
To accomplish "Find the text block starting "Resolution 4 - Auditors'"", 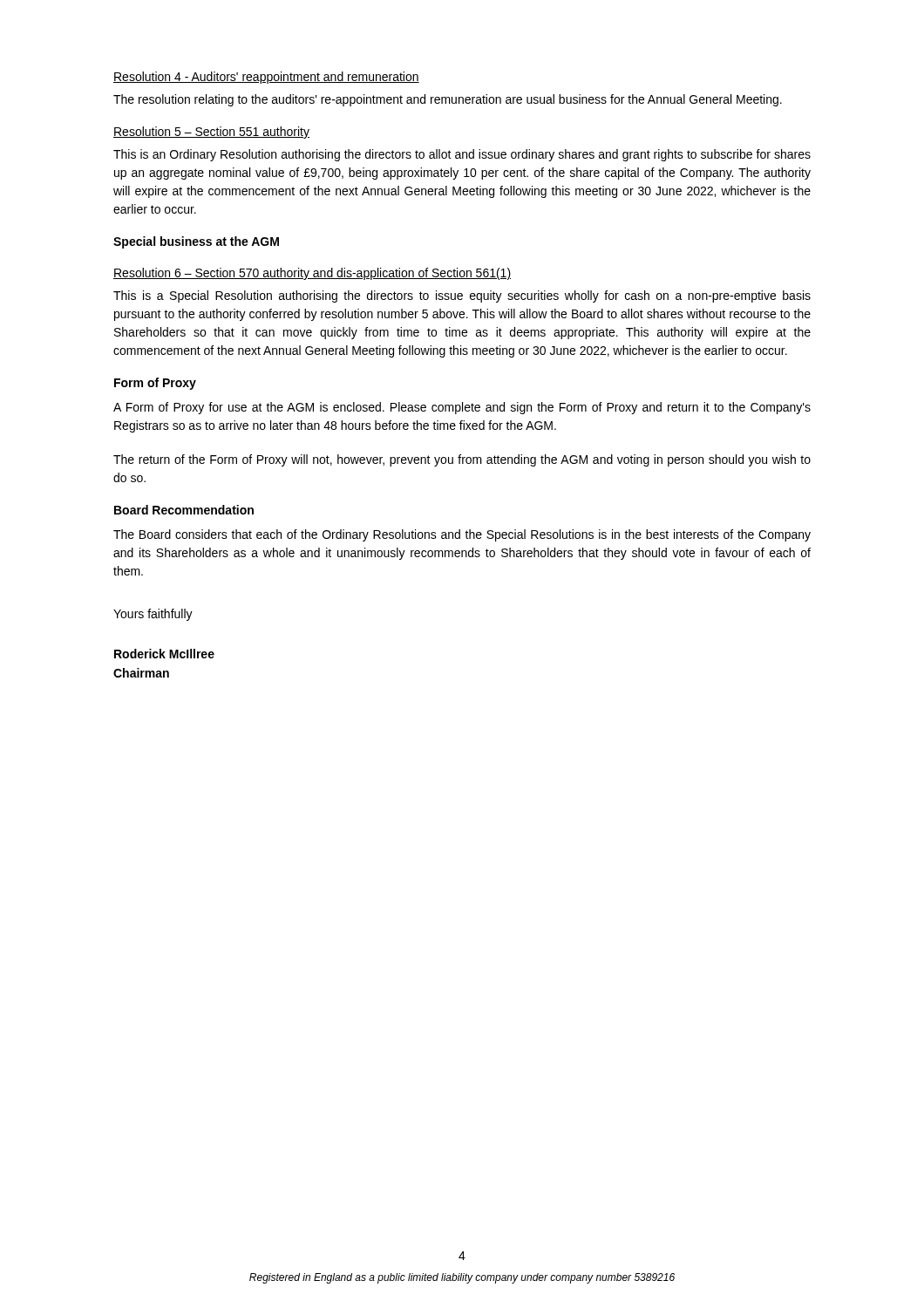I will pyautogui.click(x=266, y=77).
